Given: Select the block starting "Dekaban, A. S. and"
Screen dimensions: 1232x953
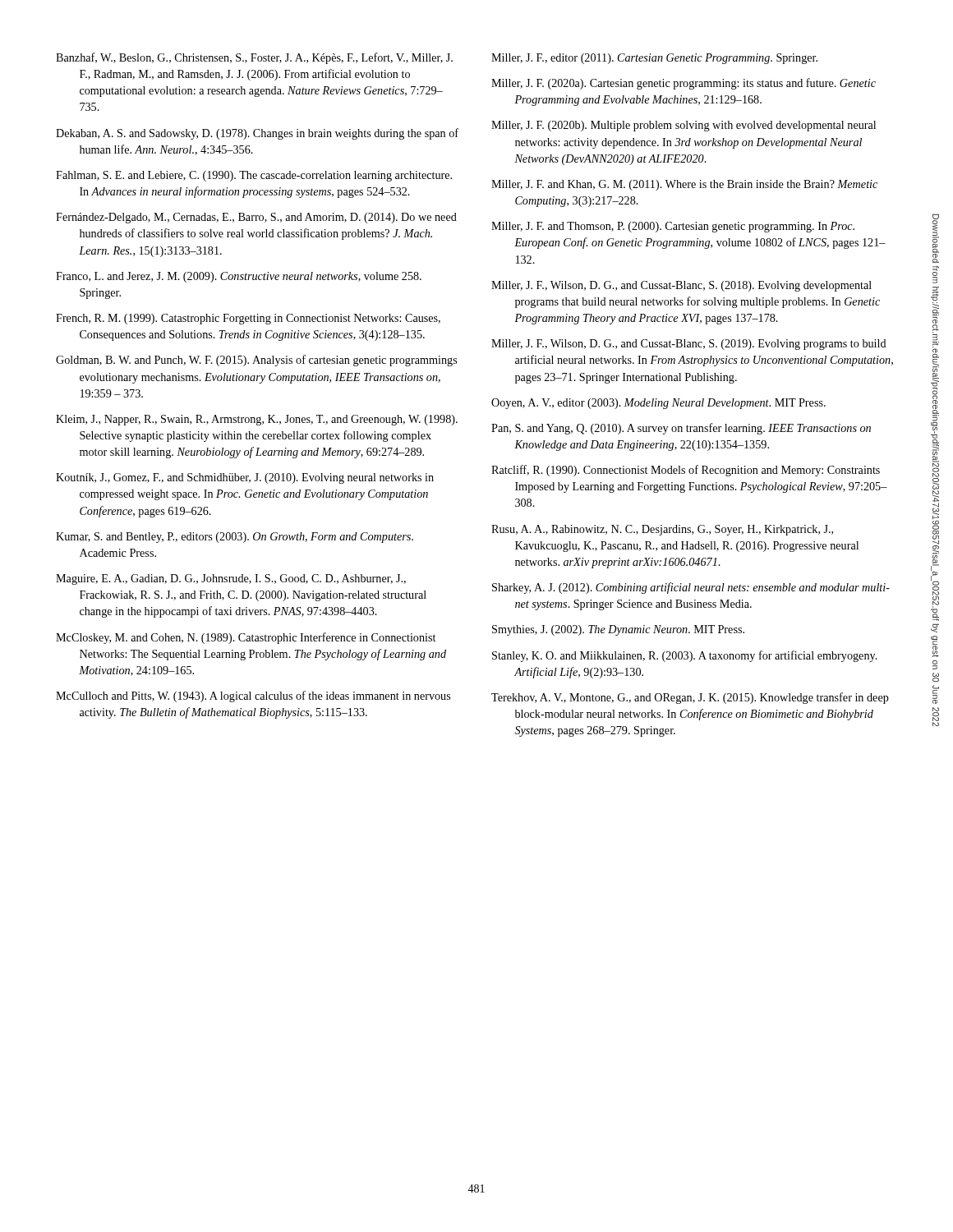Looking at the screenshot, I should click(x=257, y=141).
